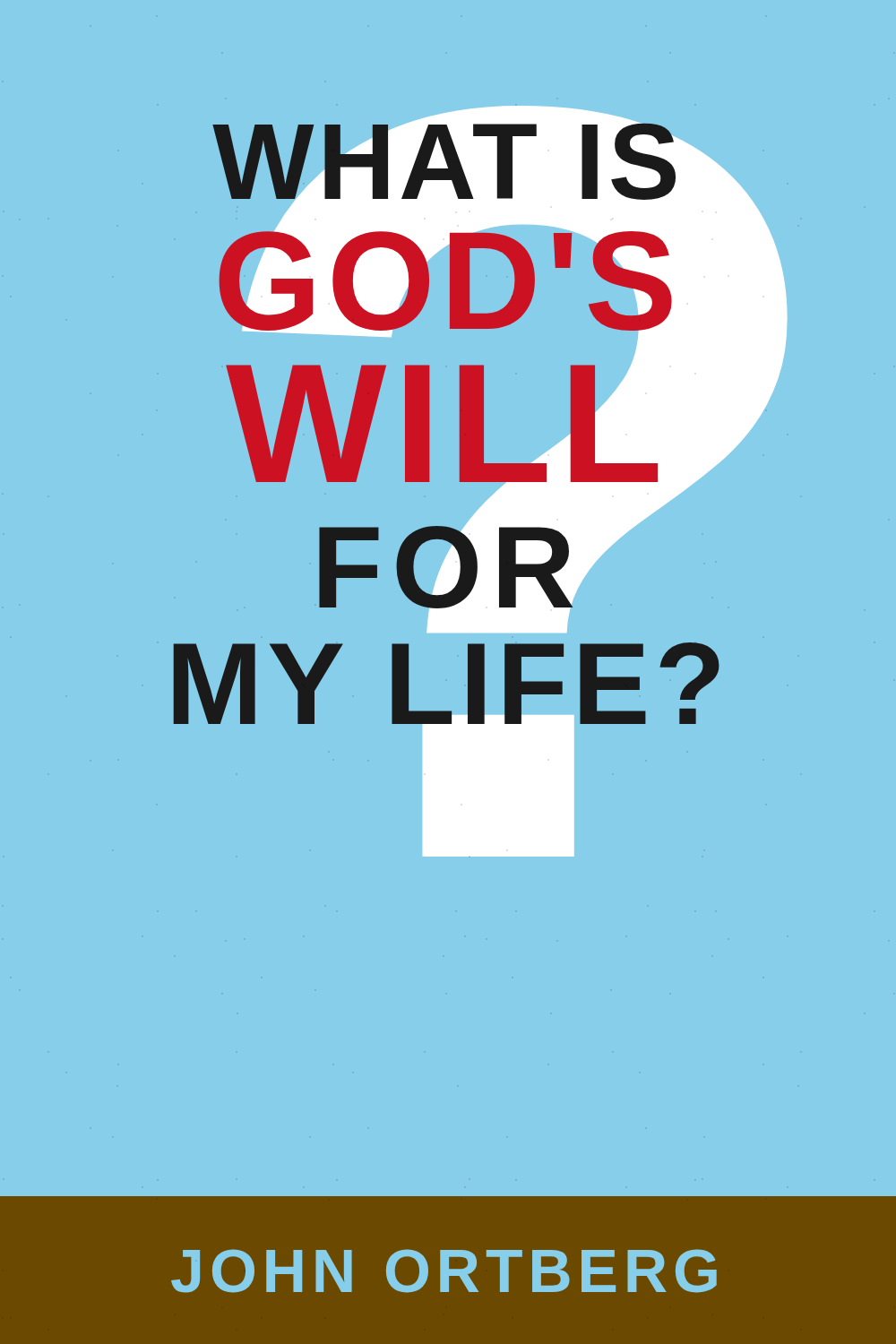Click the illustration
This screenshot has width=896, height=1344.
pos(448,672)
